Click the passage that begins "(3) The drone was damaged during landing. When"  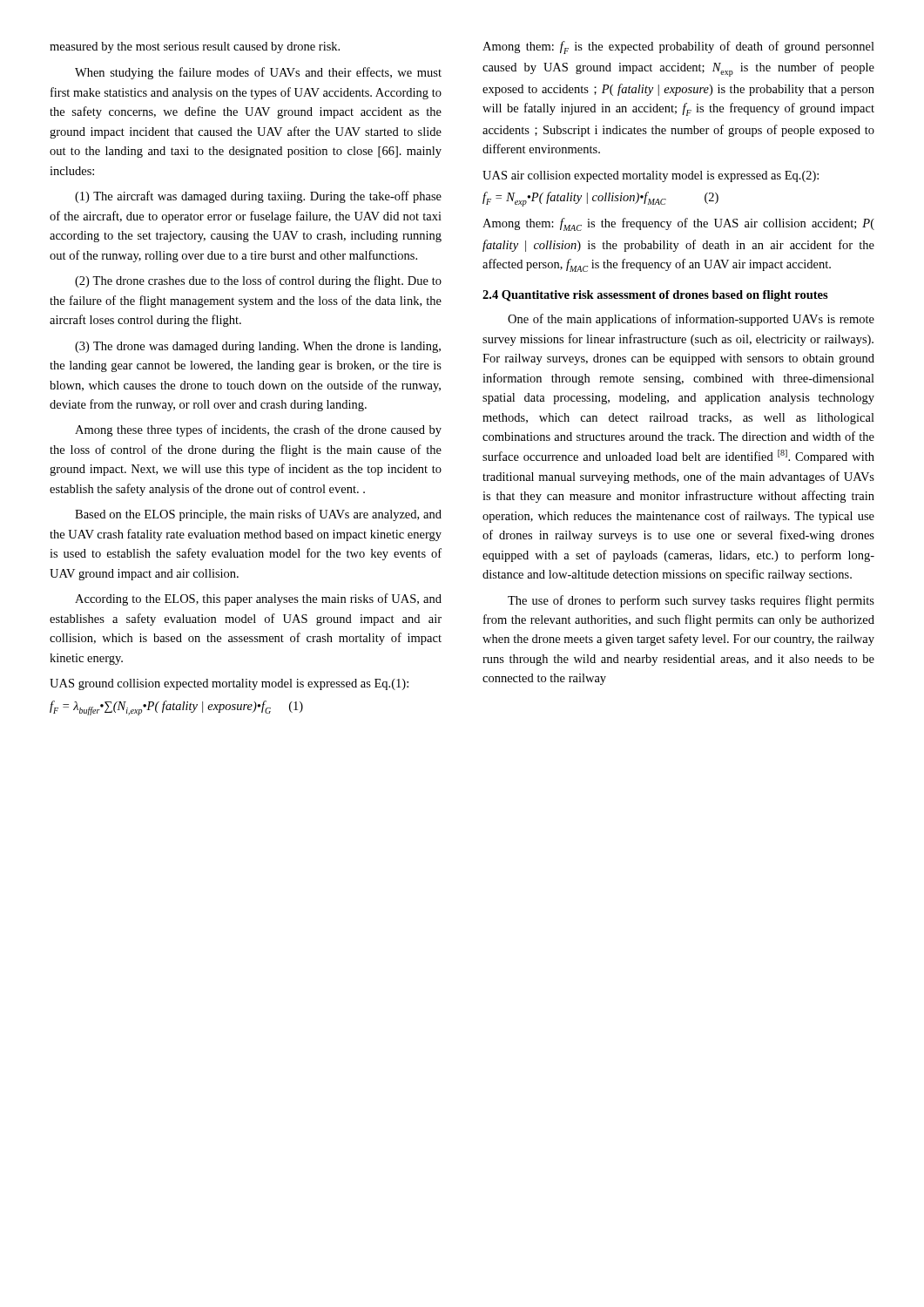click(246, 375)
